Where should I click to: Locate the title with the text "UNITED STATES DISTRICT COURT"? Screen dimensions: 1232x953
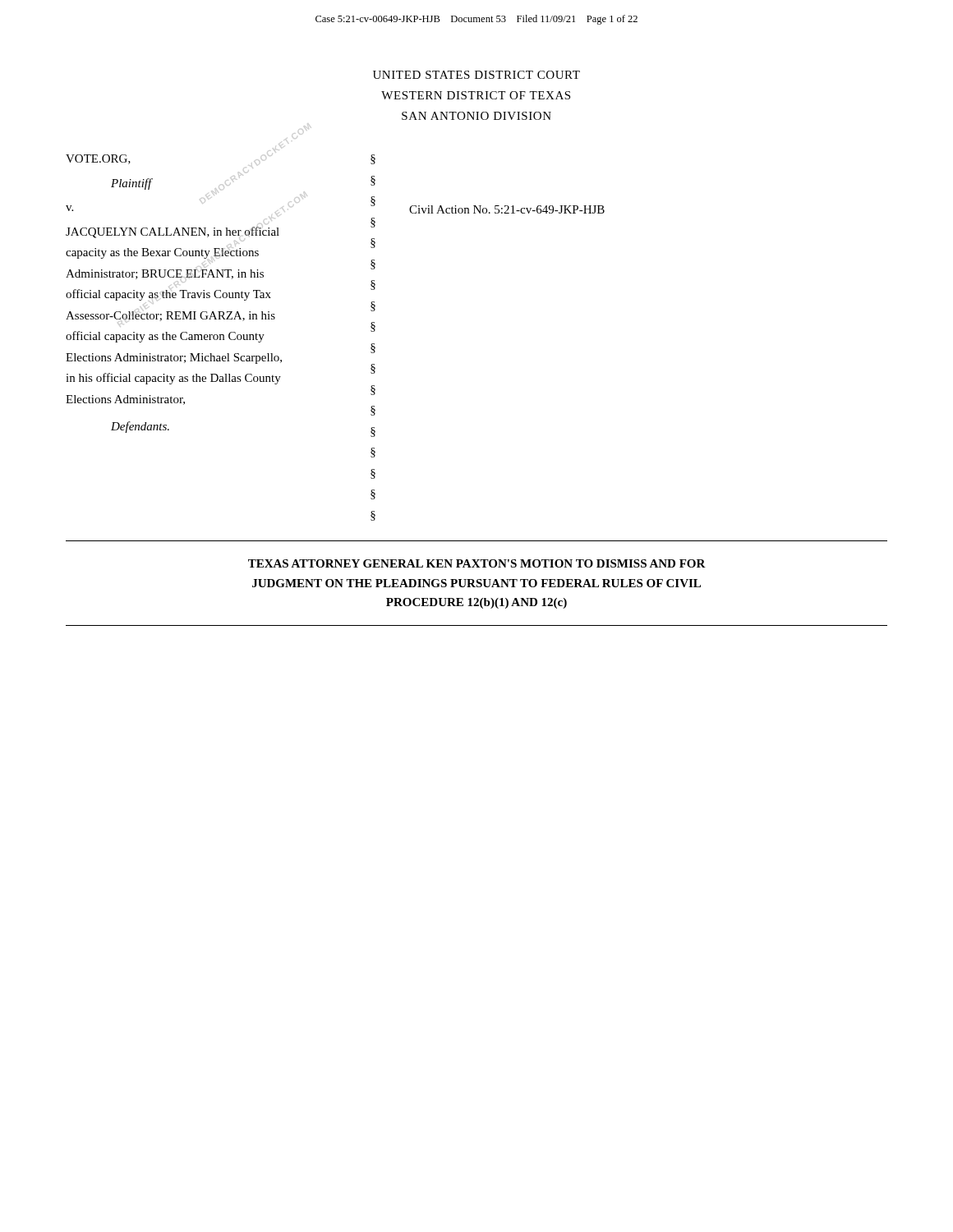click(x=476, y=95)
